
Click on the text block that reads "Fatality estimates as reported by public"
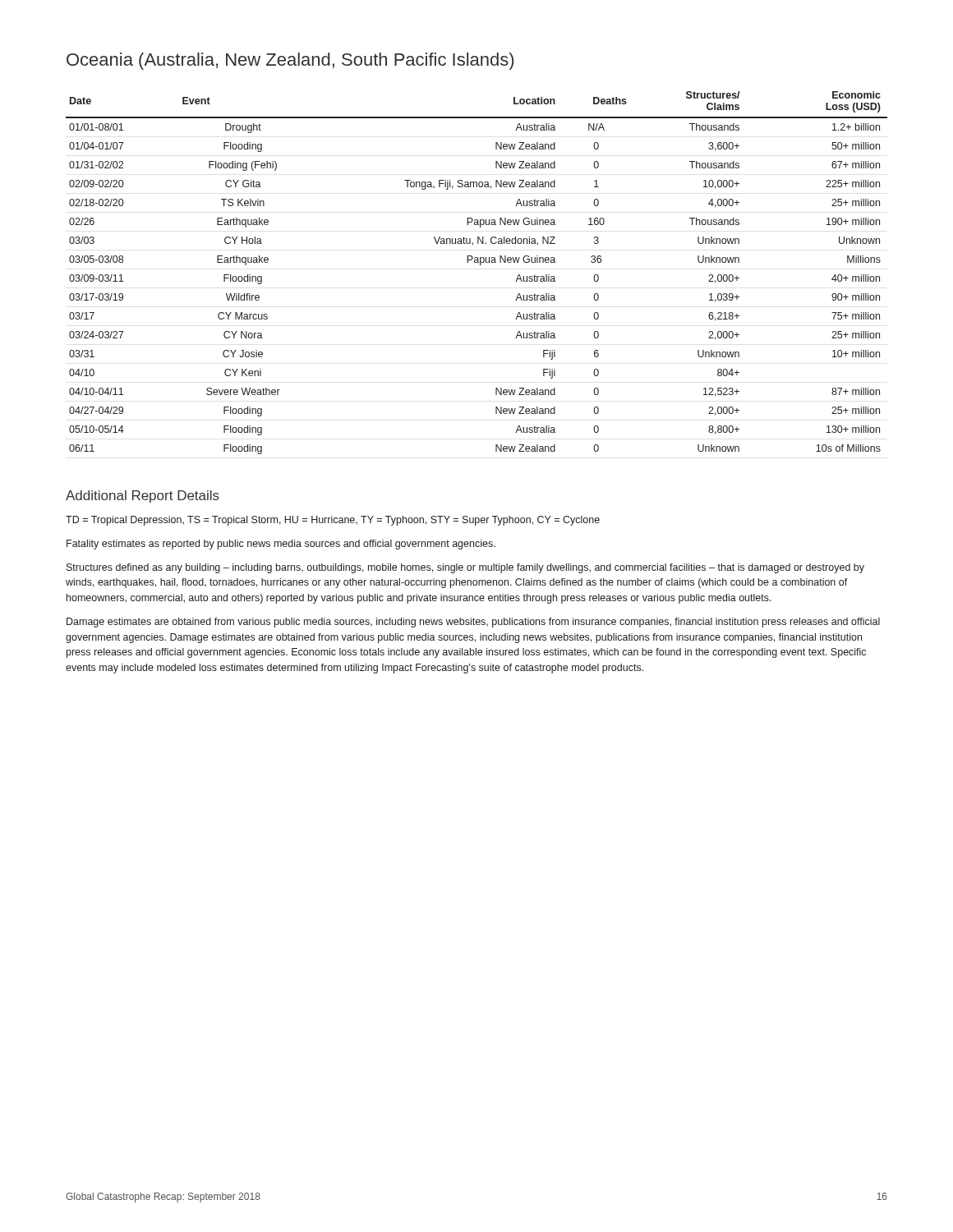pos(281,543)
